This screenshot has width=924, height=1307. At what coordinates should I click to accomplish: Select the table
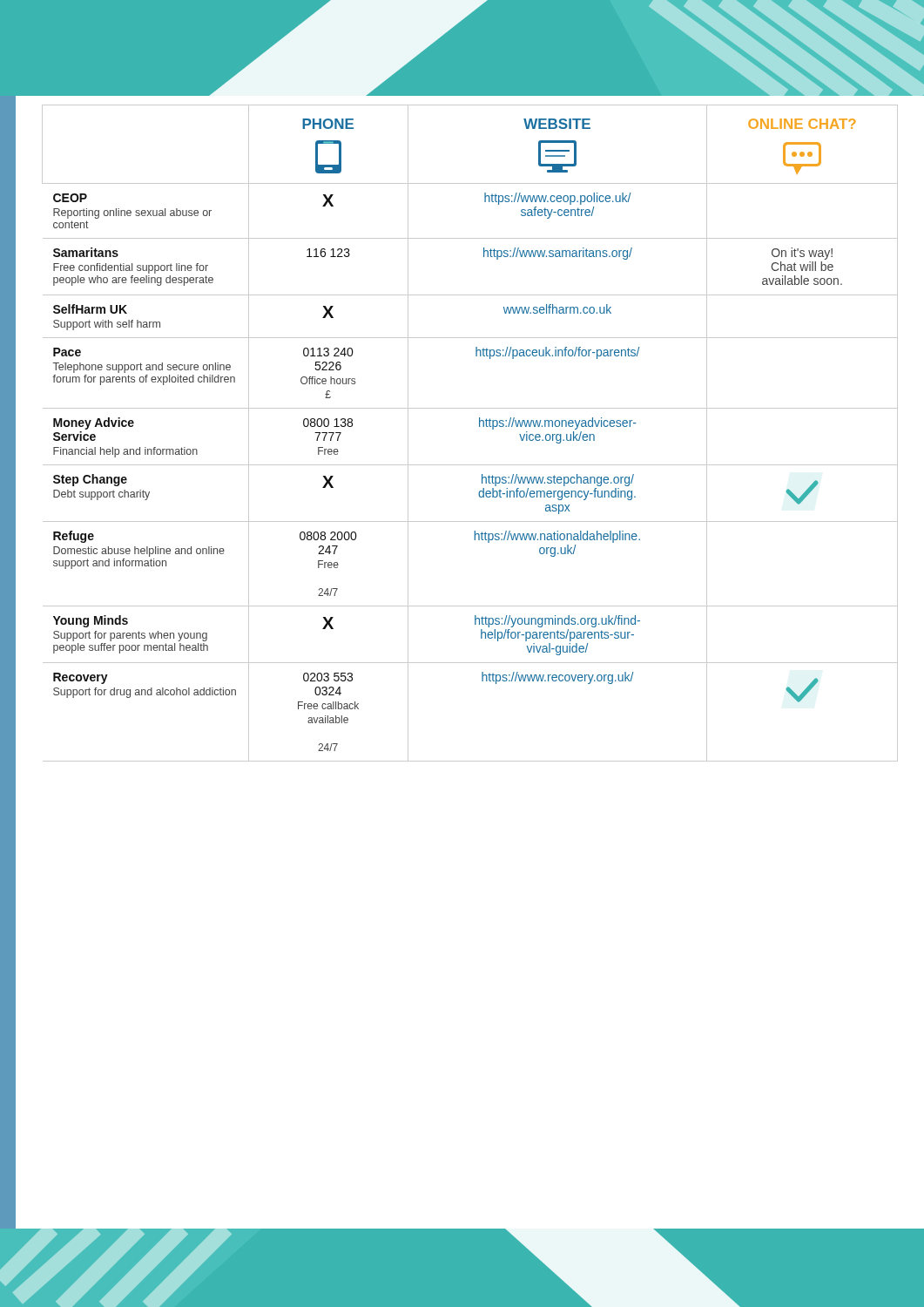(x=470, y=662)
